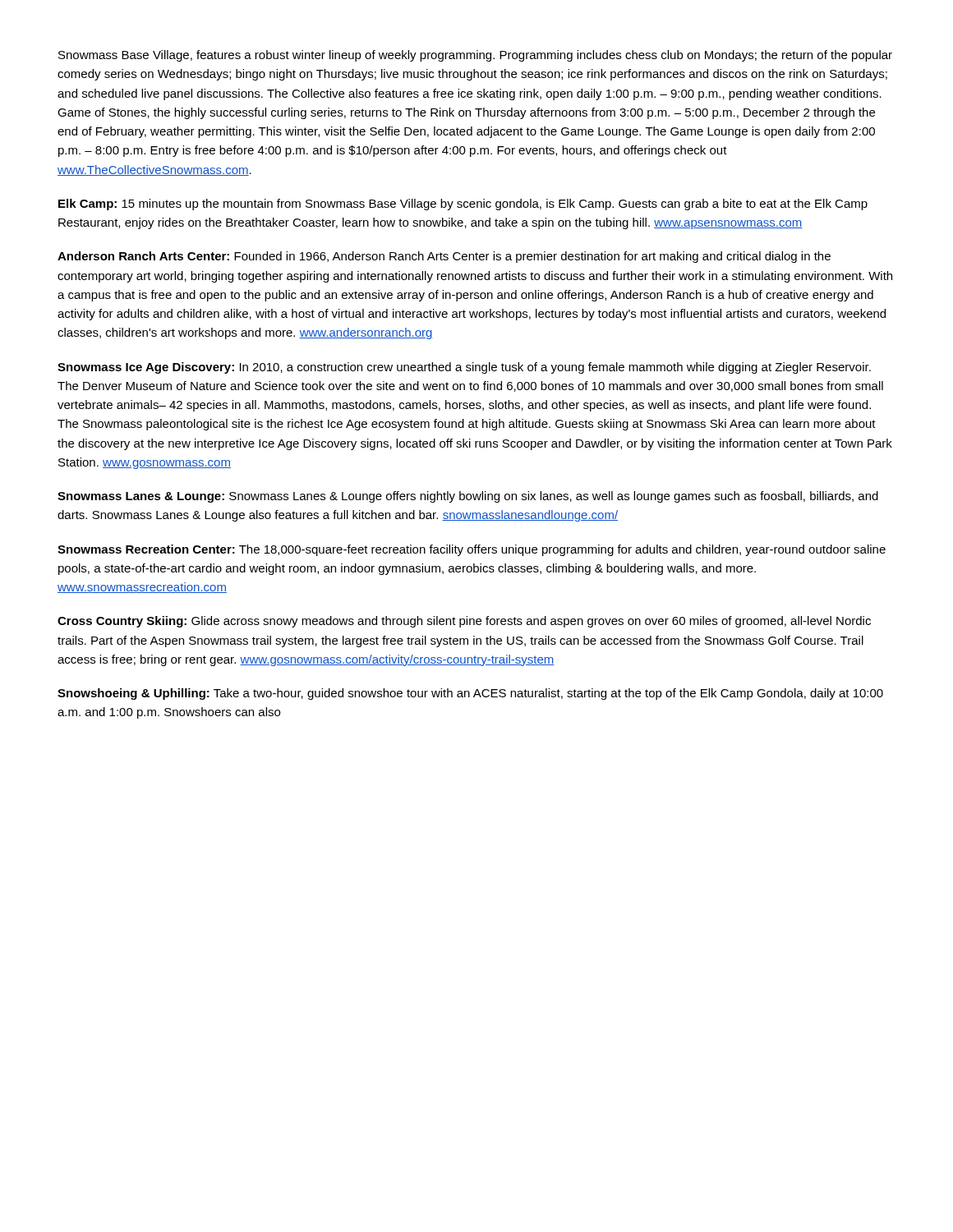953x1232 pixels.
Task: Find the block starting "Snowmass Ice Age Discovery:"
Action: pyautogui.click(x=475, y=414)
